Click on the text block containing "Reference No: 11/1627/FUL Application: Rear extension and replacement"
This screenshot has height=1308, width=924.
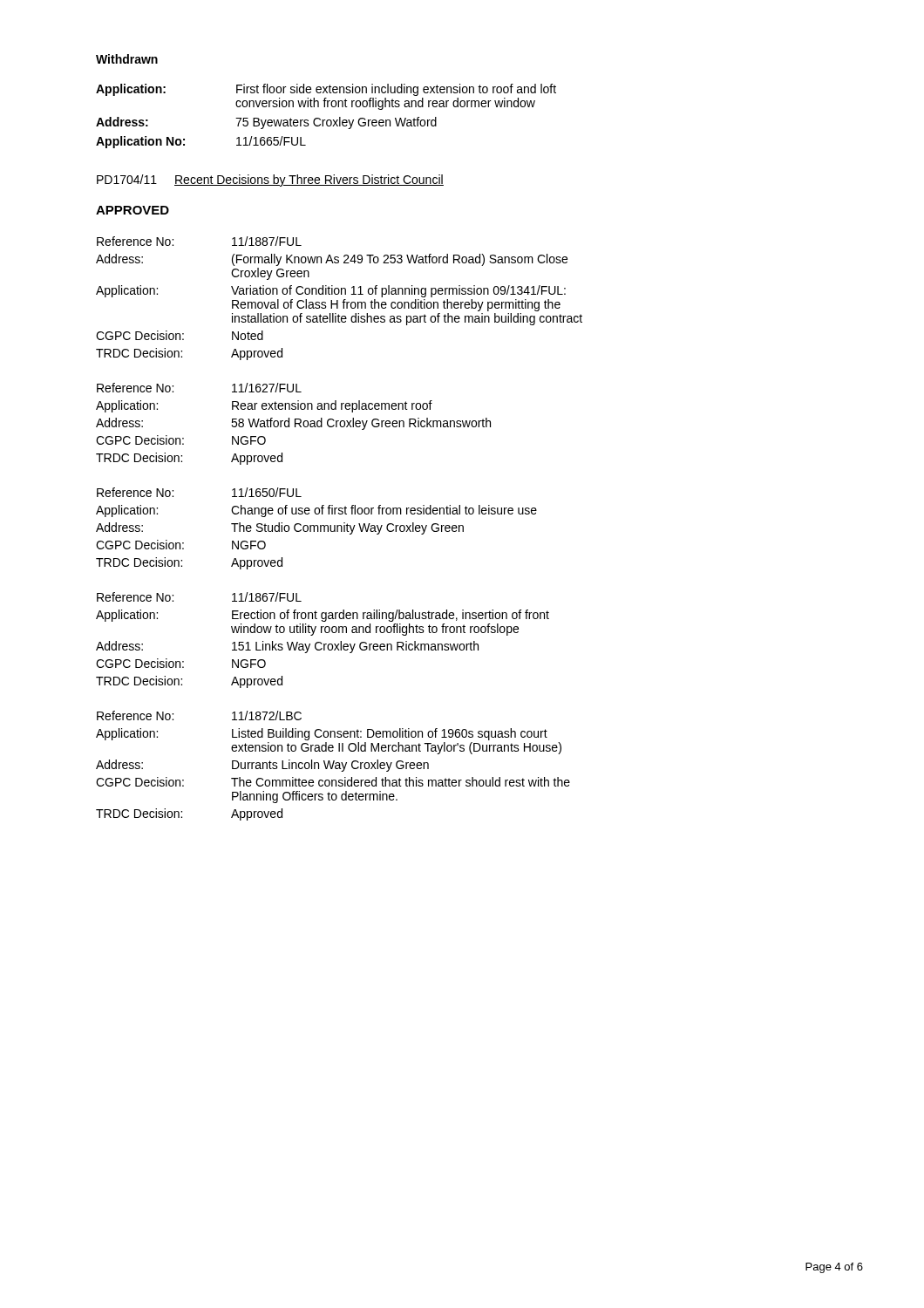click(479, 423)
